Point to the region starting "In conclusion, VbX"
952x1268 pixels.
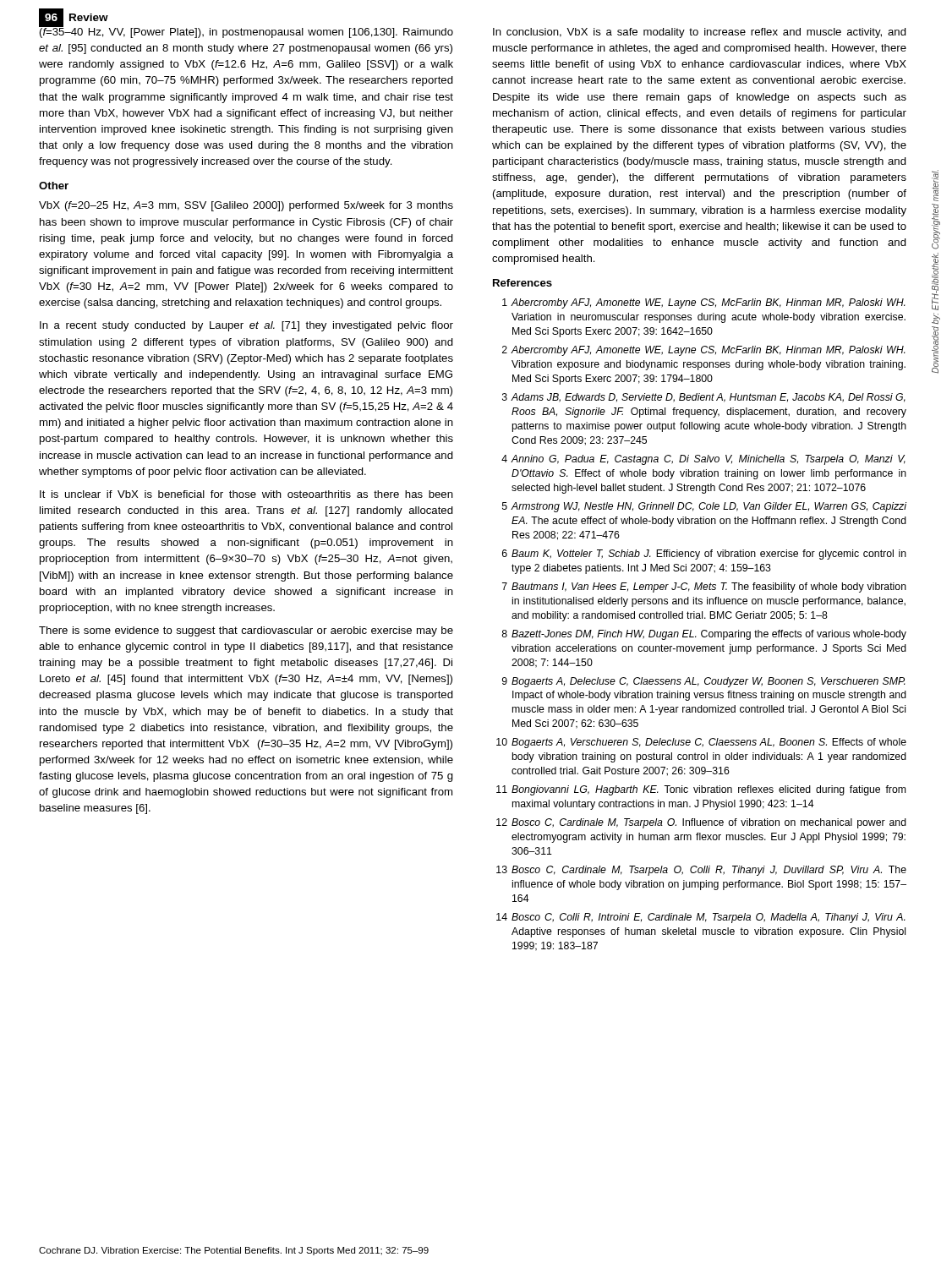point(699,145)
